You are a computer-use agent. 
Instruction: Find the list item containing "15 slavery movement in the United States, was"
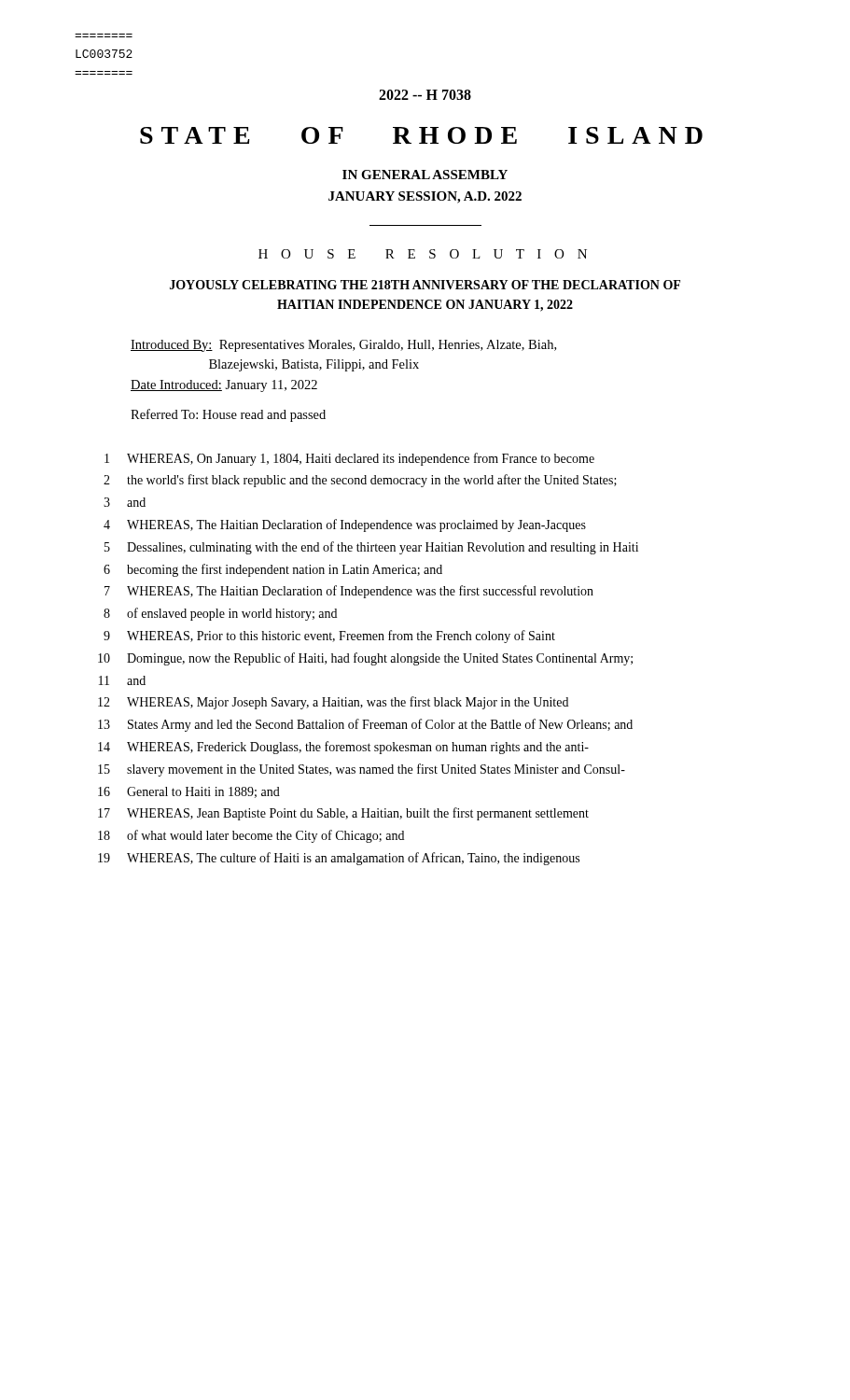coord(425,770)
